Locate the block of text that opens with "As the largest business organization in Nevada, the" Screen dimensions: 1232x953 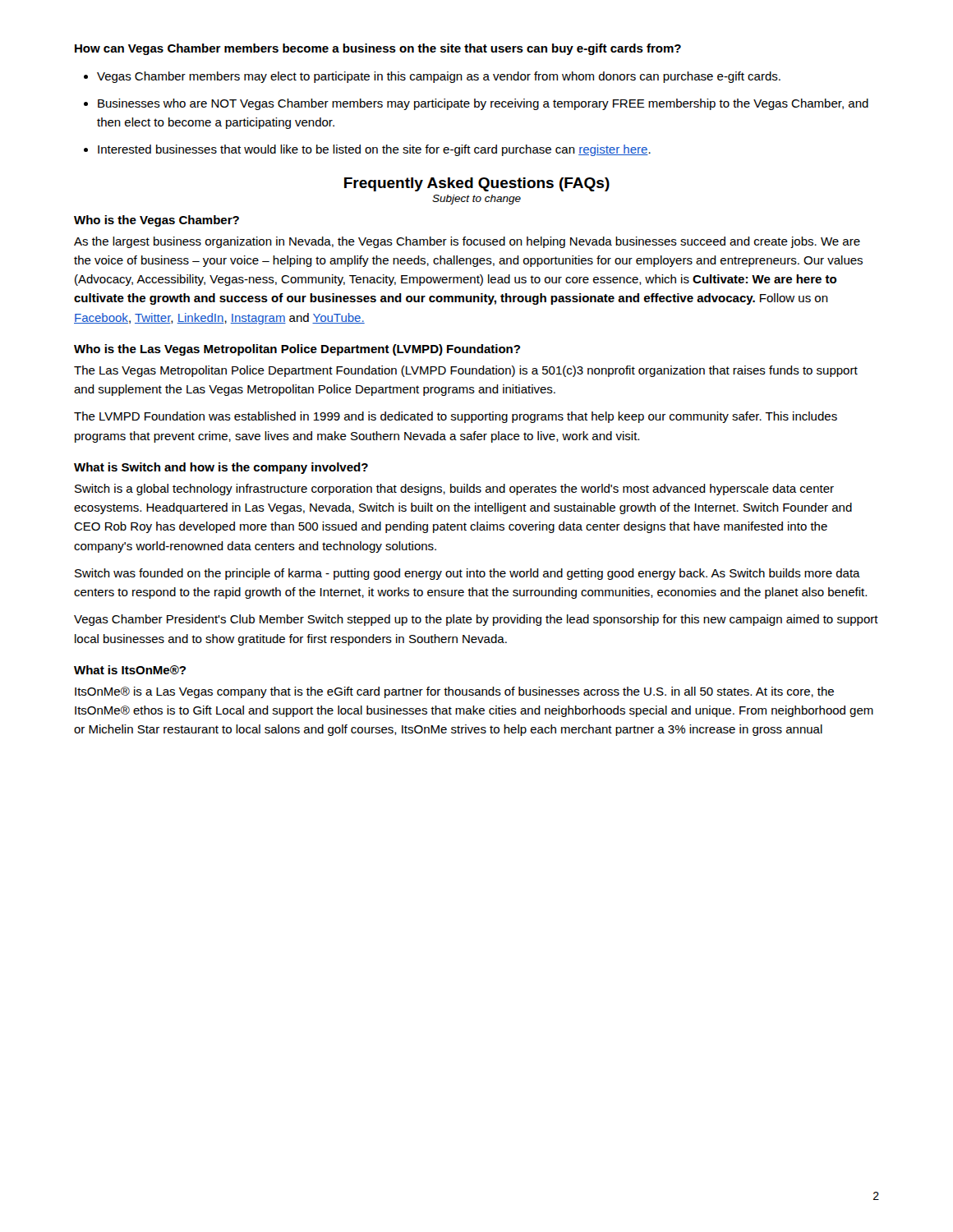[x=469, y=279]
